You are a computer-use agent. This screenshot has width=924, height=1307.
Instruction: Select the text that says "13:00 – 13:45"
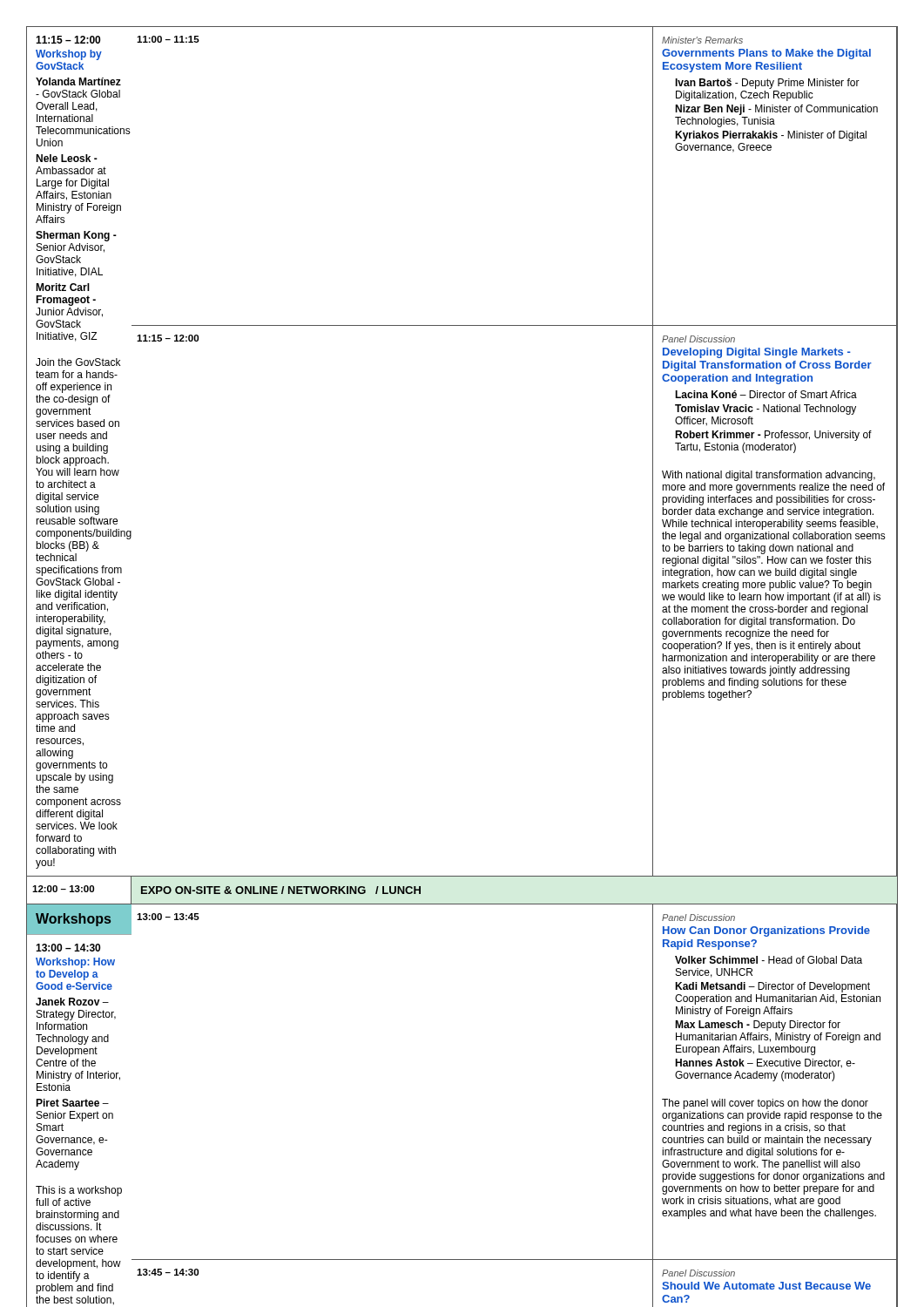click(168, 917)
